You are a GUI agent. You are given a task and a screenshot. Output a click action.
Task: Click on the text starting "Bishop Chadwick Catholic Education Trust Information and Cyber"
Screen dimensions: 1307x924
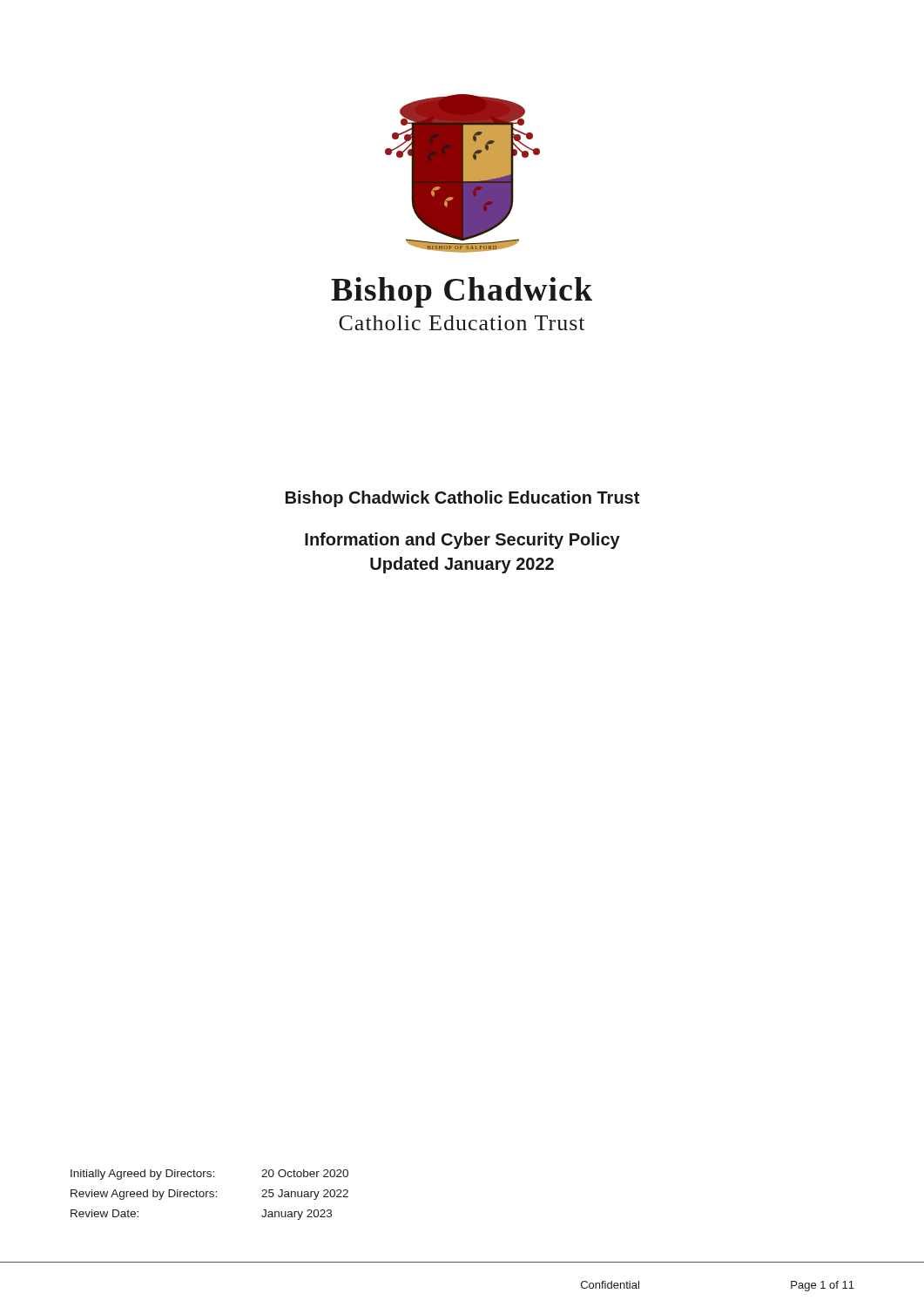(x=462, y=532)
